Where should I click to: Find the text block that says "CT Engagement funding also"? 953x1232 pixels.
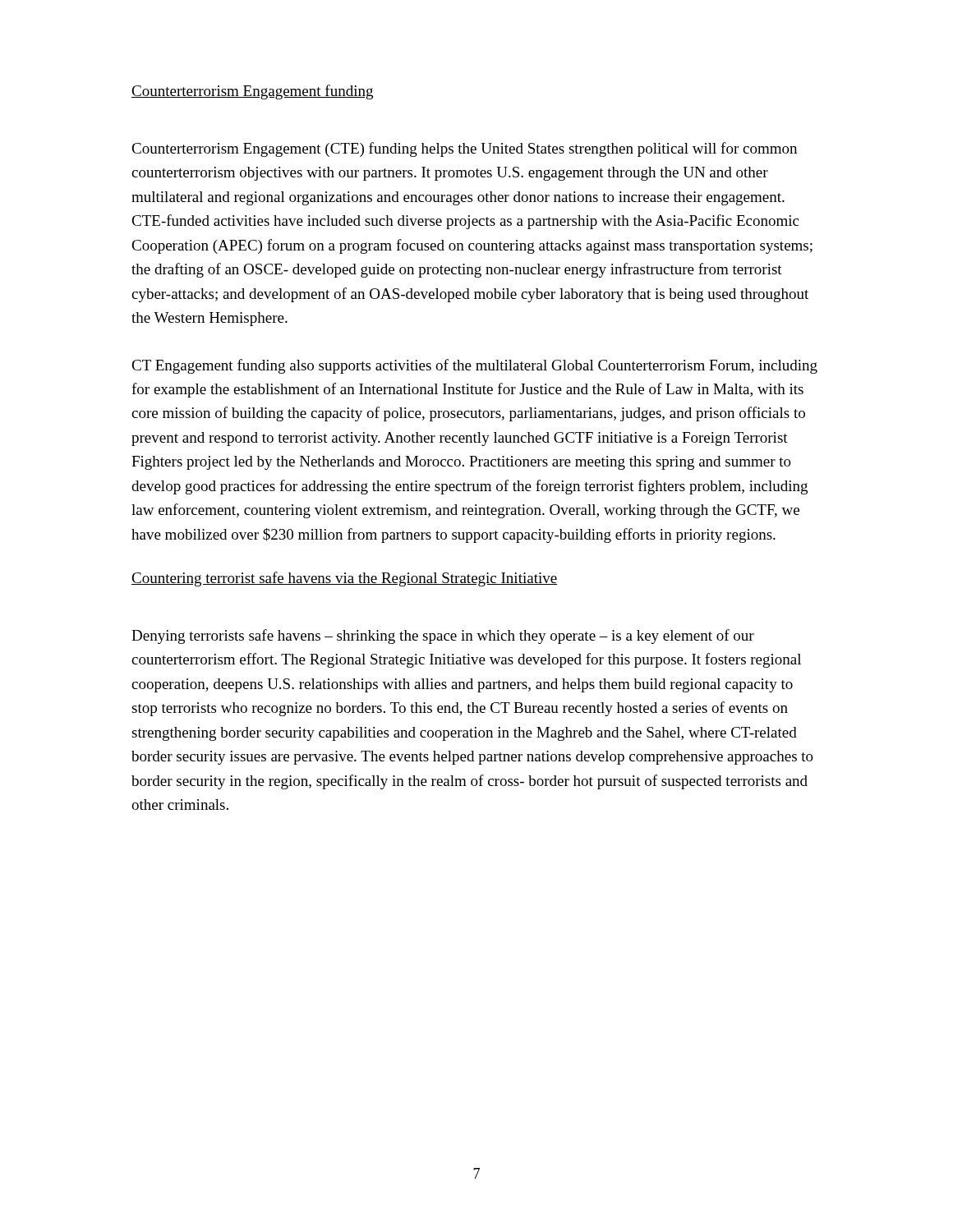click(474, 449)
